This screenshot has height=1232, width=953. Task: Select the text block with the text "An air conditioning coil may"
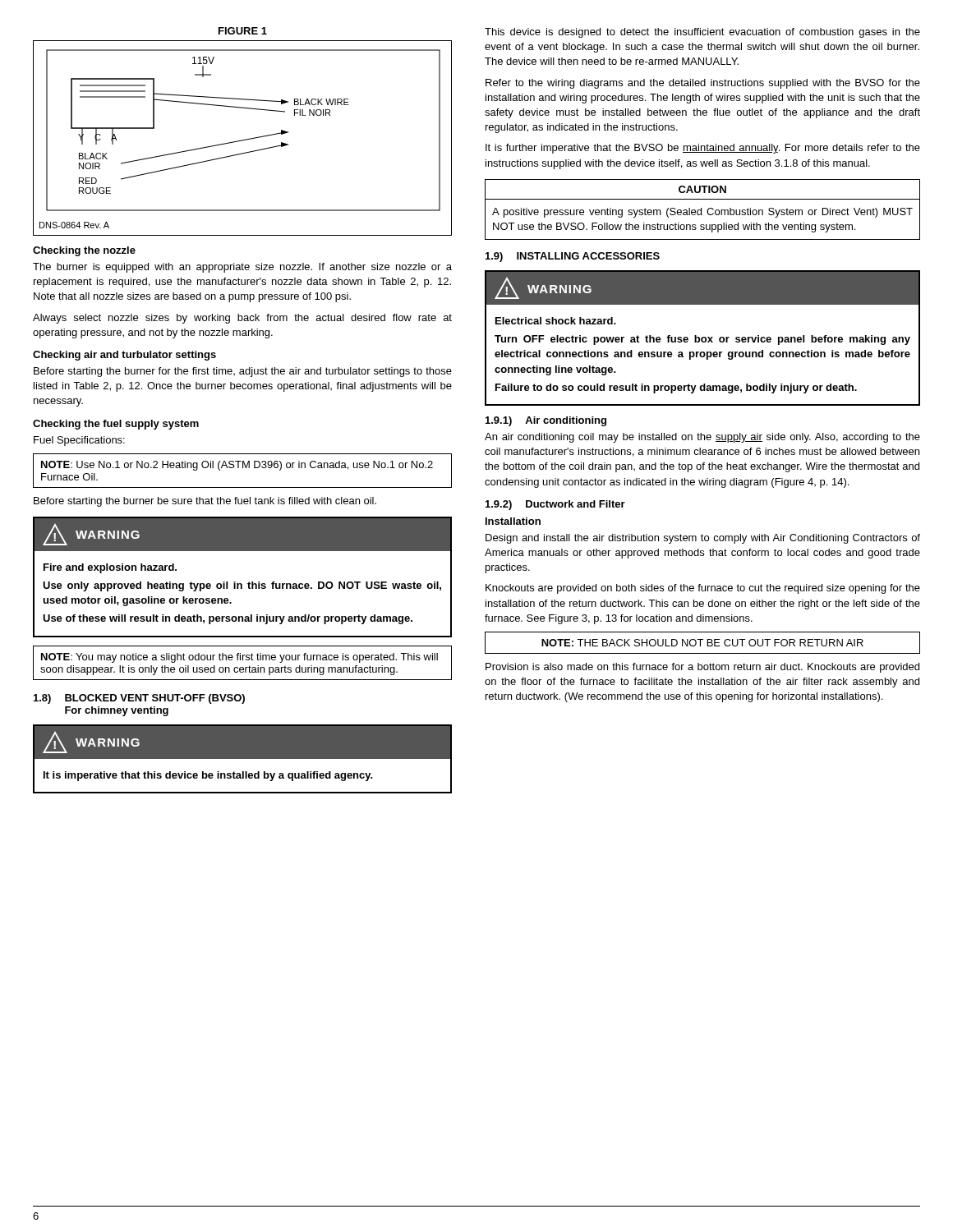tap(702, 459)
